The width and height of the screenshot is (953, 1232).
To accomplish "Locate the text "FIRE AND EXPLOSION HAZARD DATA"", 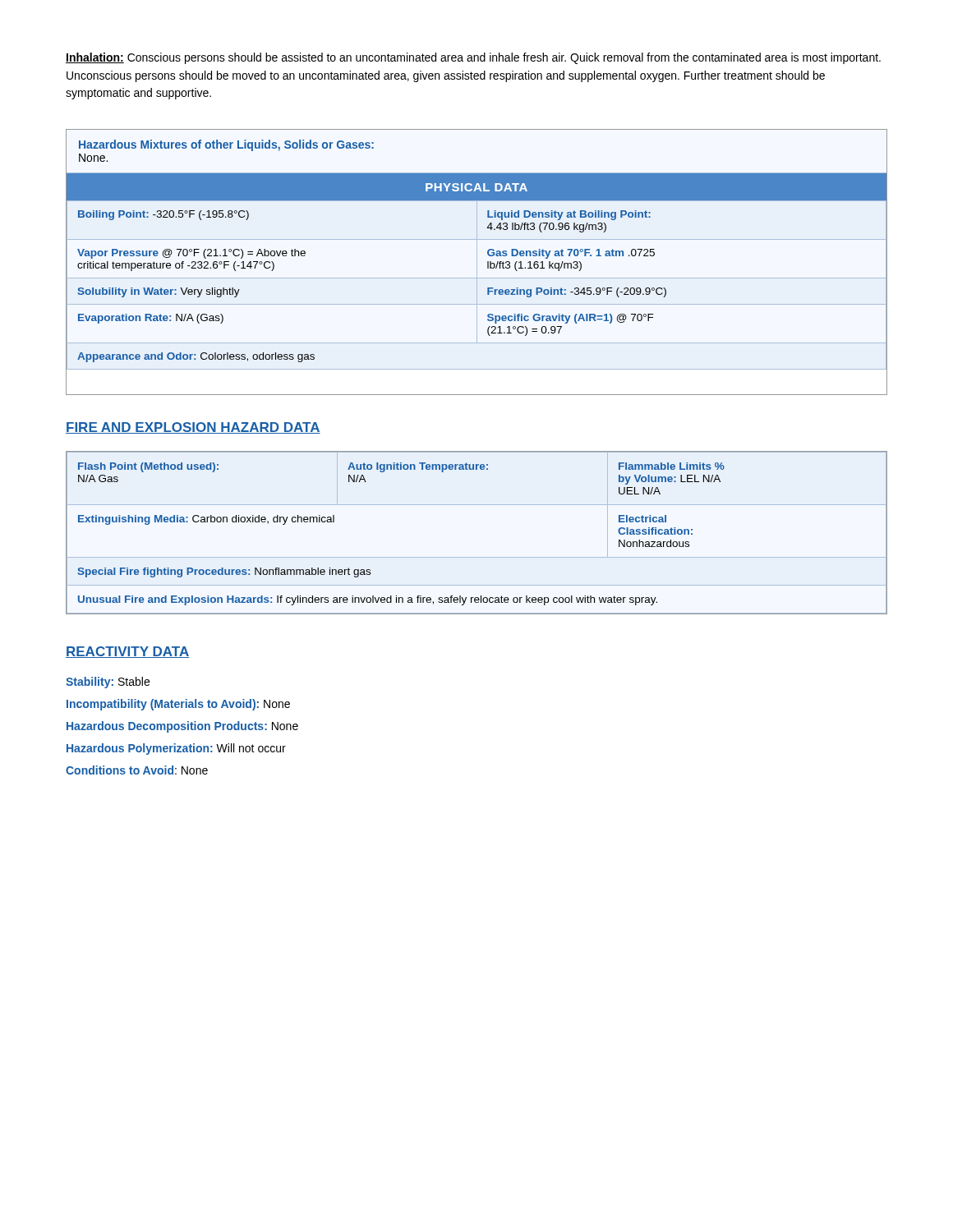I will pyautogui.click(x=193, y=428).
